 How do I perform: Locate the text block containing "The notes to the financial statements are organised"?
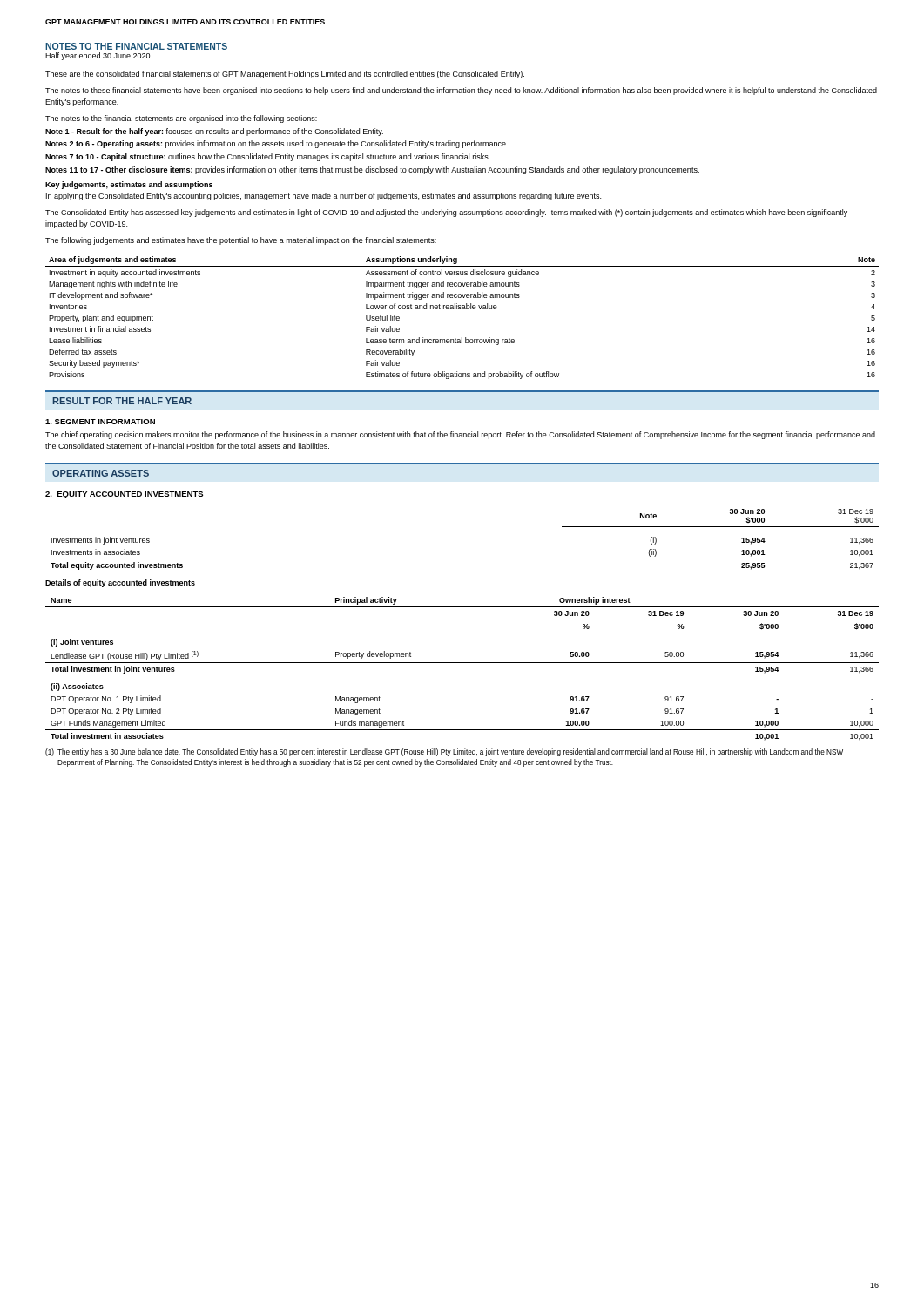(462, 144)
